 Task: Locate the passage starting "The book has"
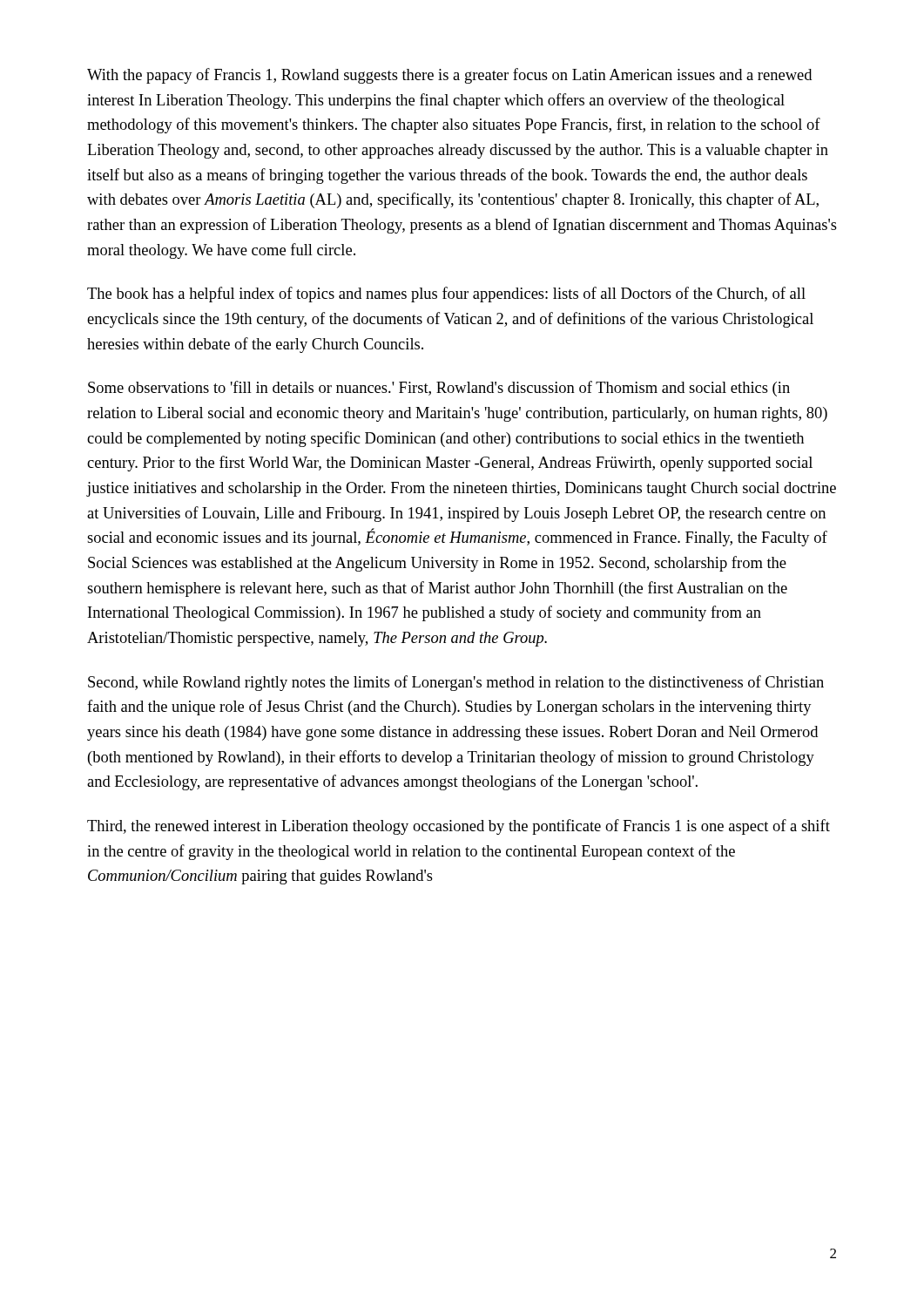(x=450, y=319)
